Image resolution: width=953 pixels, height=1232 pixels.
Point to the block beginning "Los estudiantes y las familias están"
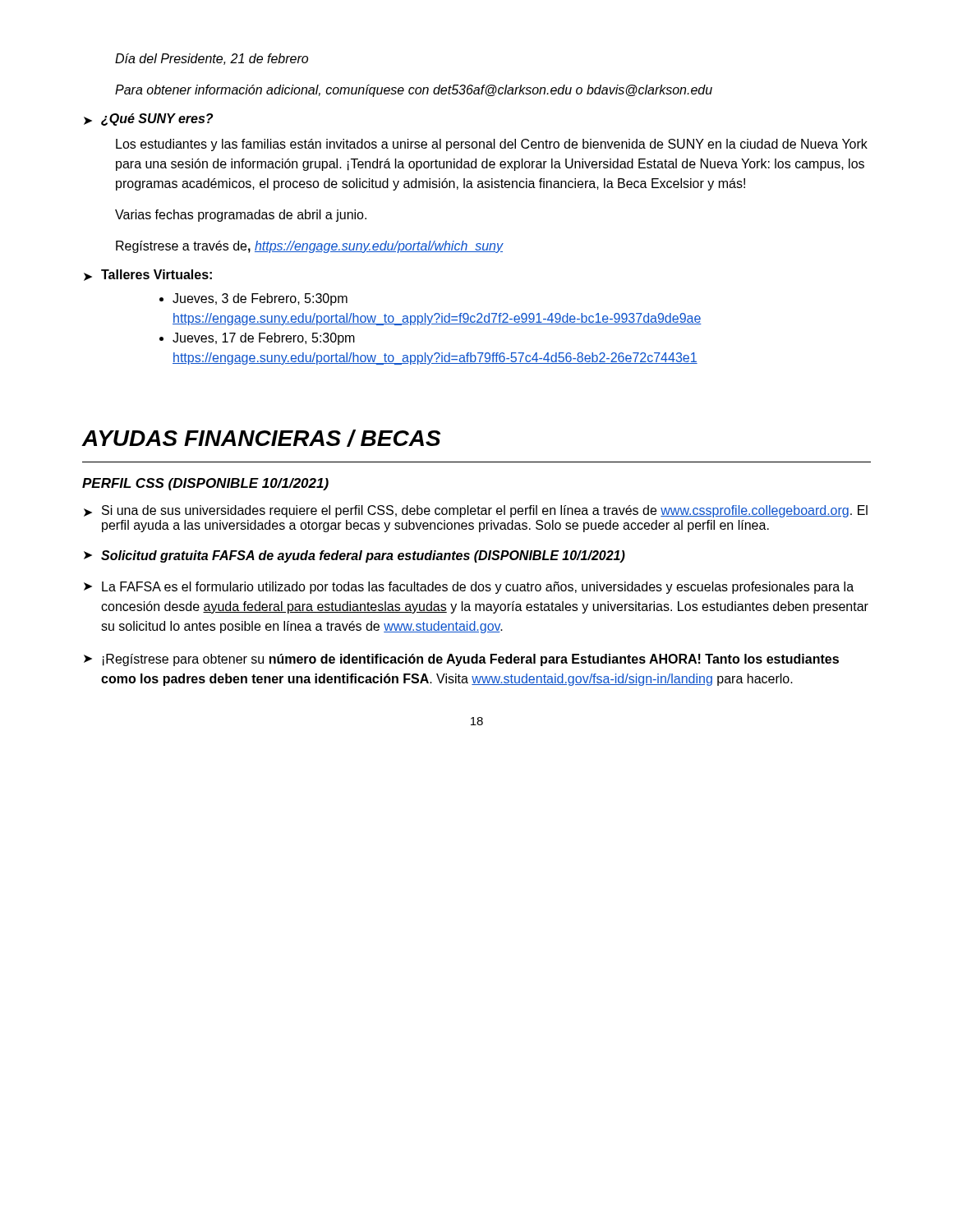tap(491, 164)
